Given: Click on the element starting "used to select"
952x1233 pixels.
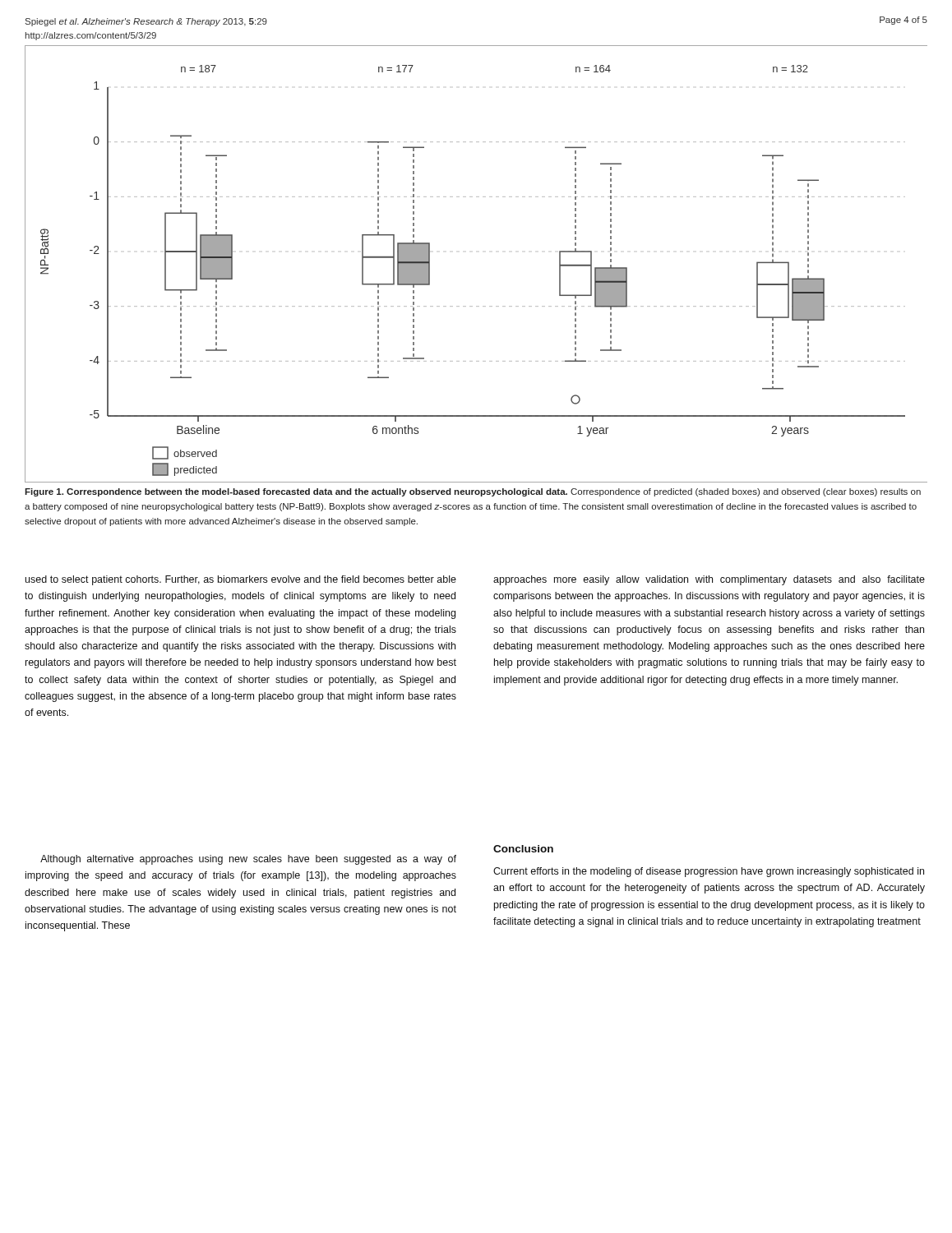Looking at the screenshot, I should 240,646.
